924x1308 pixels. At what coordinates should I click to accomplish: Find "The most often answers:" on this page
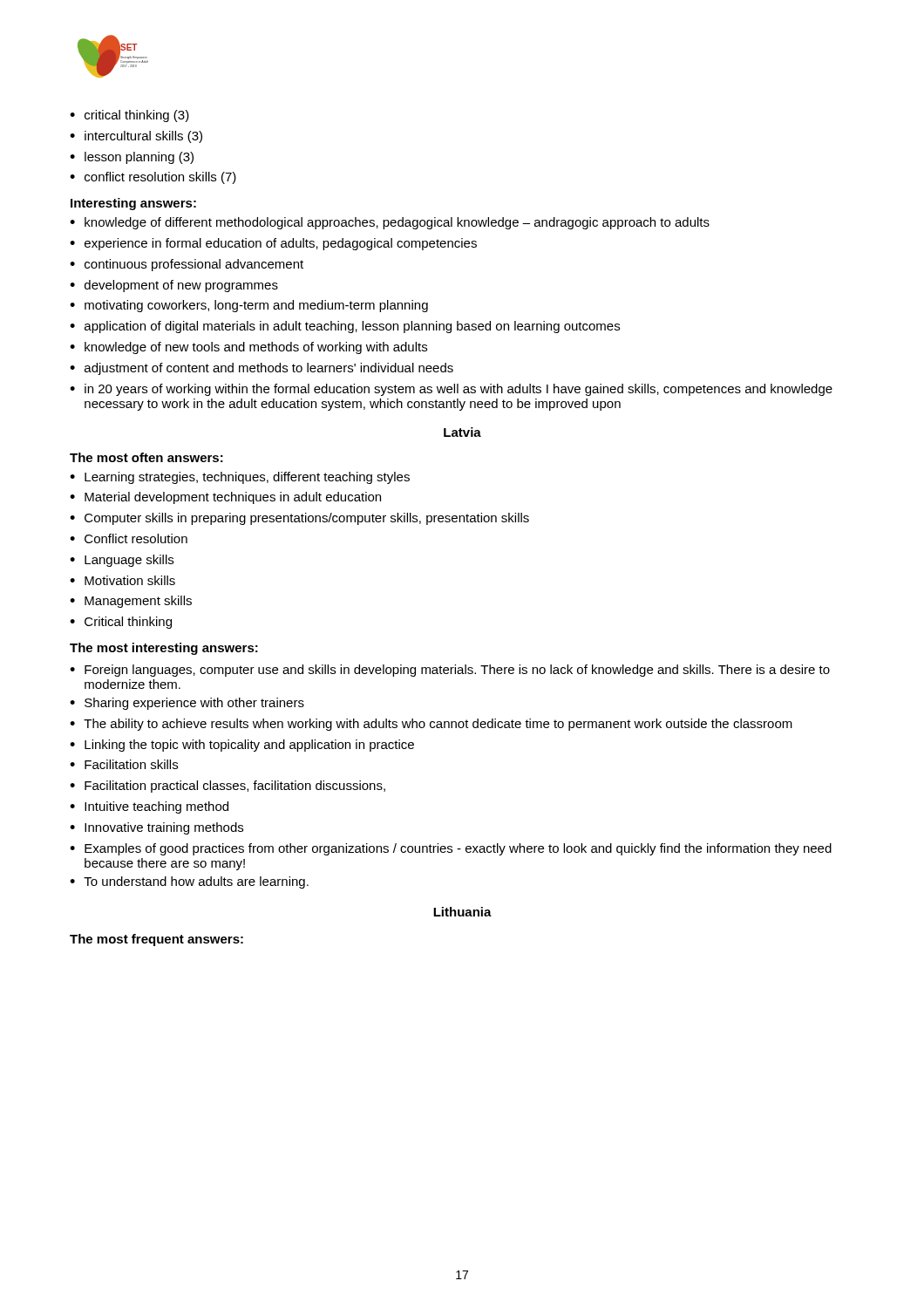click(147, 457)
